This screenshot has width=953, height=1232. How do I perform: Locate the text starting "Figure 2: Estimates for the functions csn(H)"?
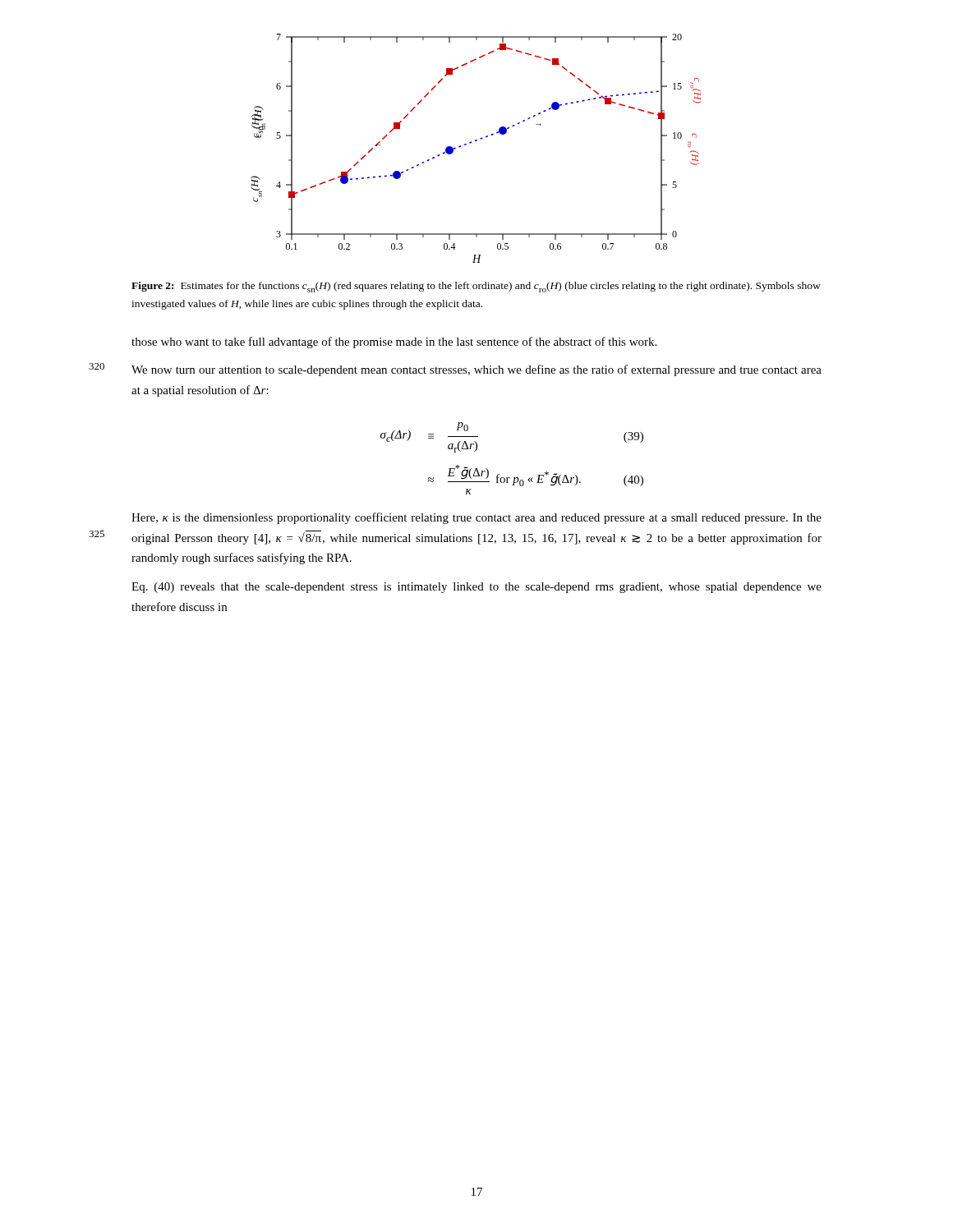476,294
